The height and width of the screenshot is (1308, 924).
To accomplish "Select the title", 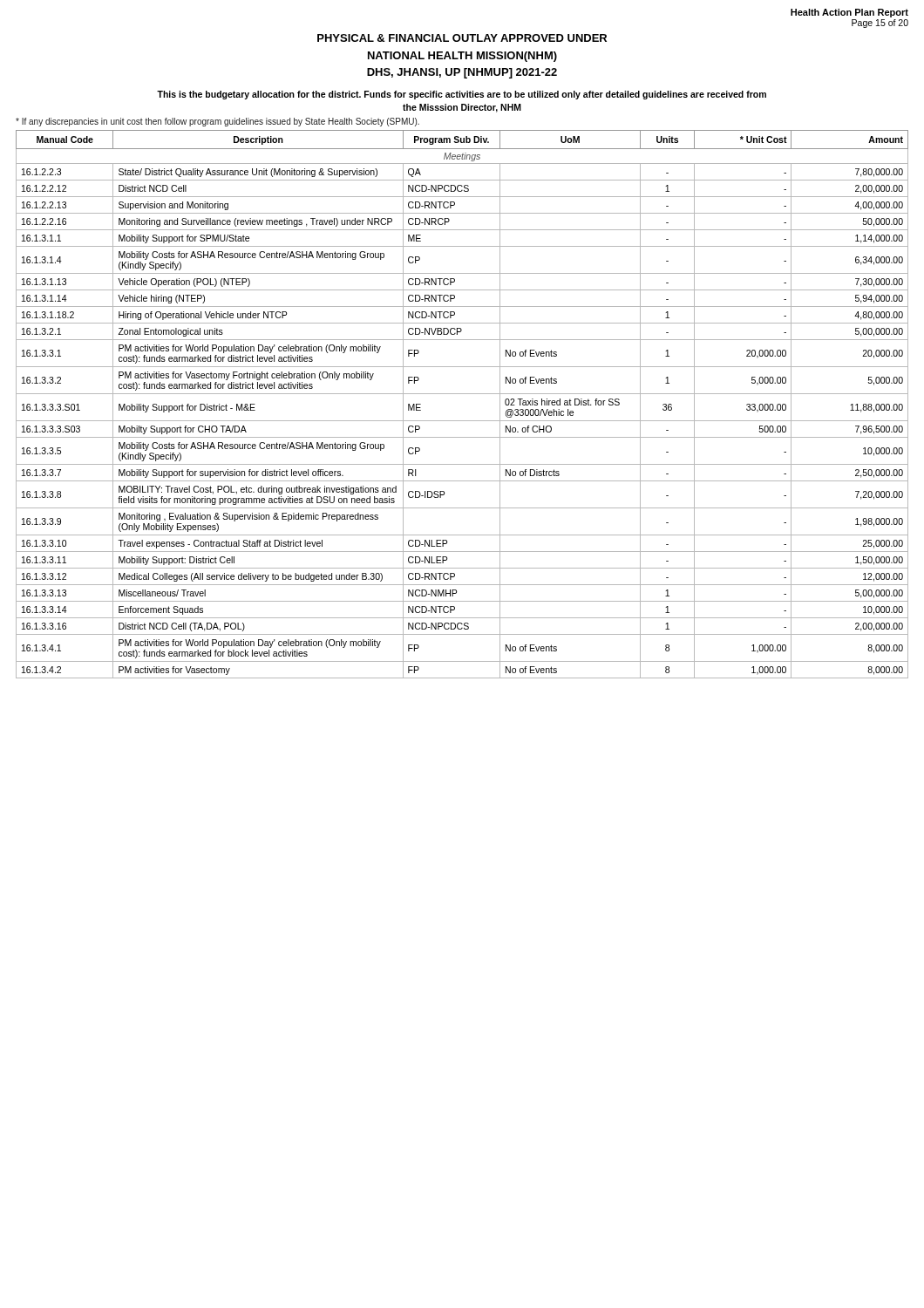I will coord(462,55).
